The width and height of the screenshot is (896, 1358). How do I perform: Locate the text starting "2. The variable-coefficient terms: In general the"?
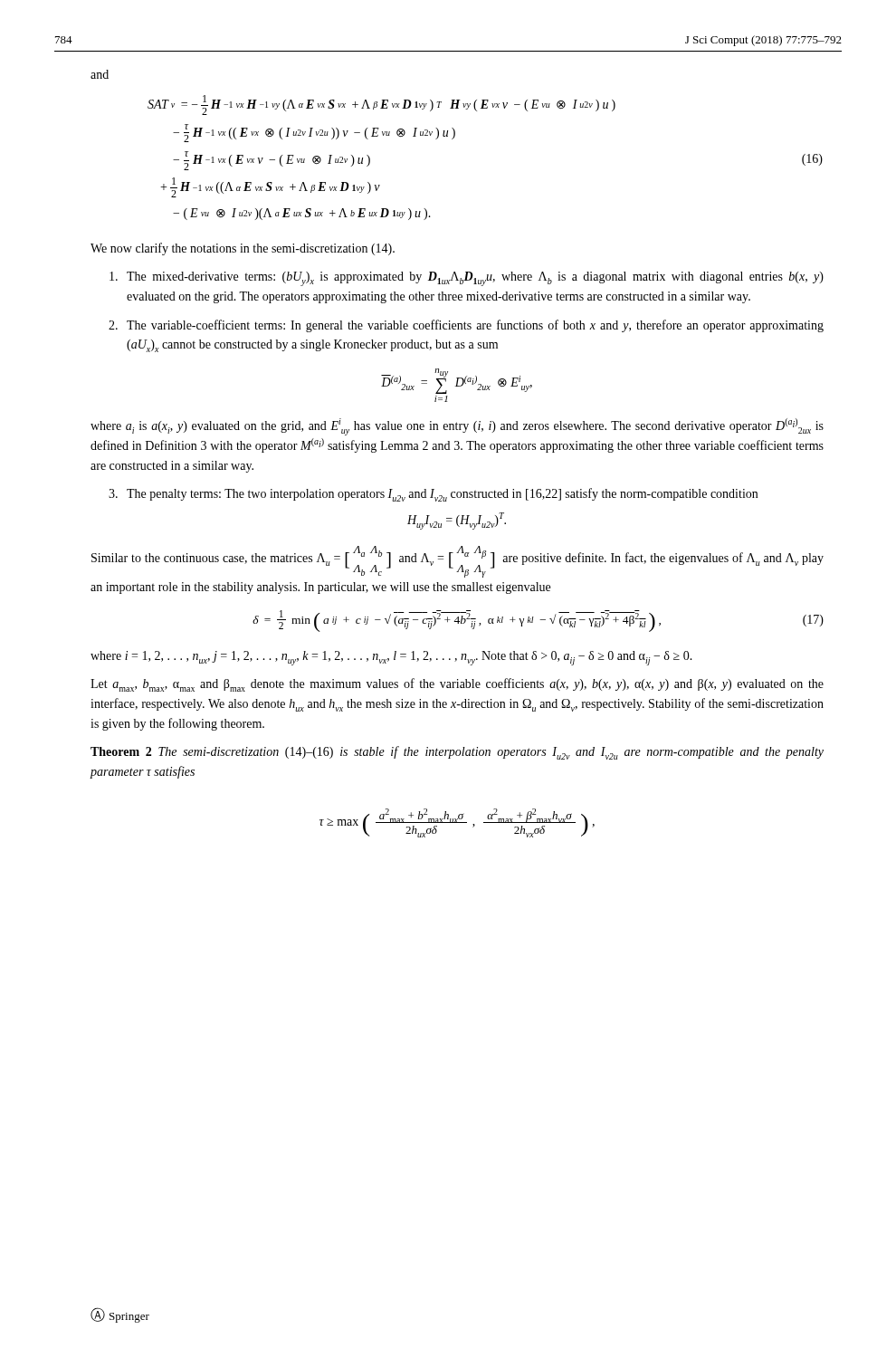pos(466,335)
